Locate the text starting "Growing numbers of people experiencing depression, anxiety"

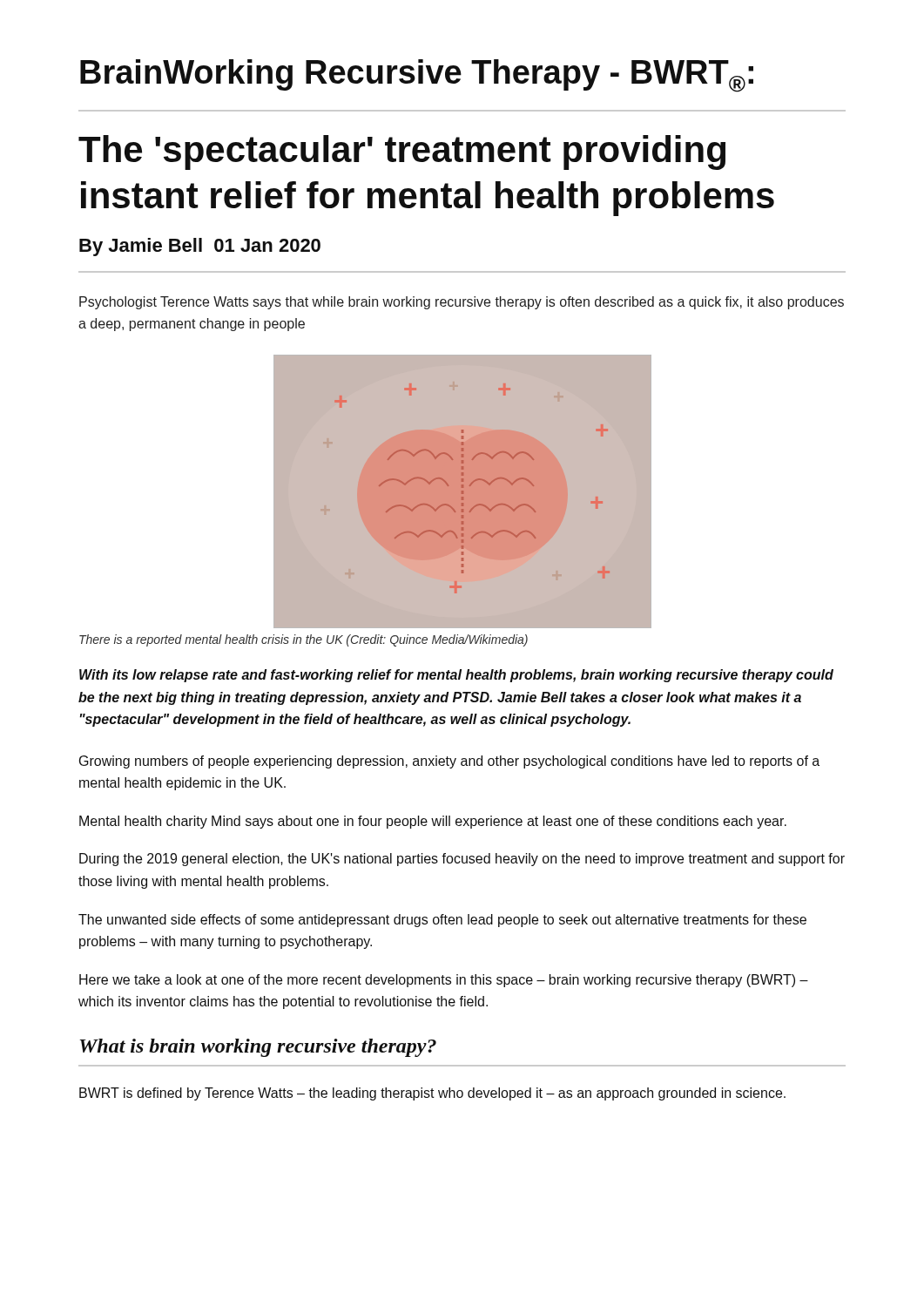coord(449,772)
